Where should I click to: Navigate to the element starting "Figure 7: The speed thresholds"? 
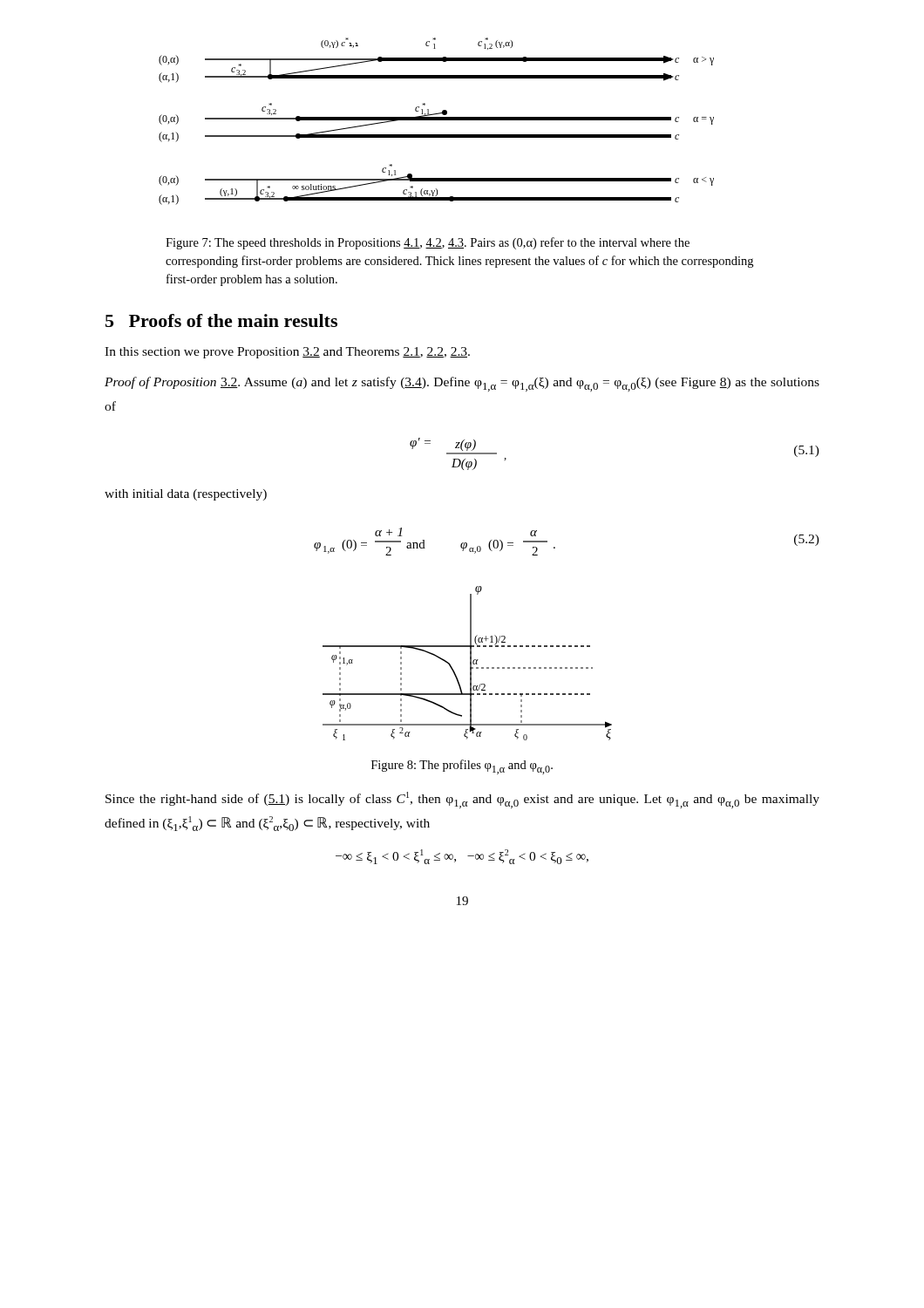click(x=460, y=261)
